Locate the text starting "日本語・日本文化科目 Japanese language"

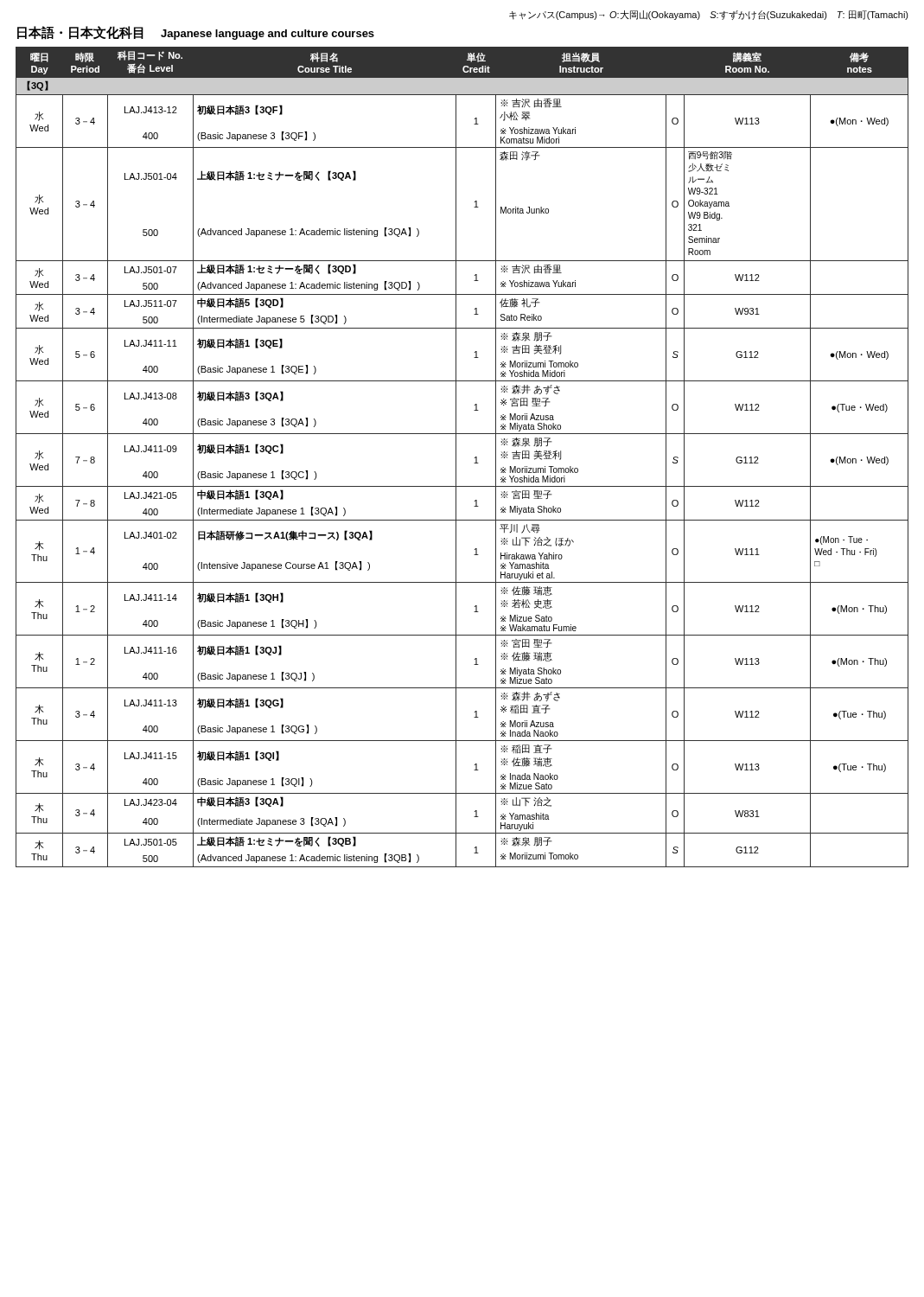point(195,33)
